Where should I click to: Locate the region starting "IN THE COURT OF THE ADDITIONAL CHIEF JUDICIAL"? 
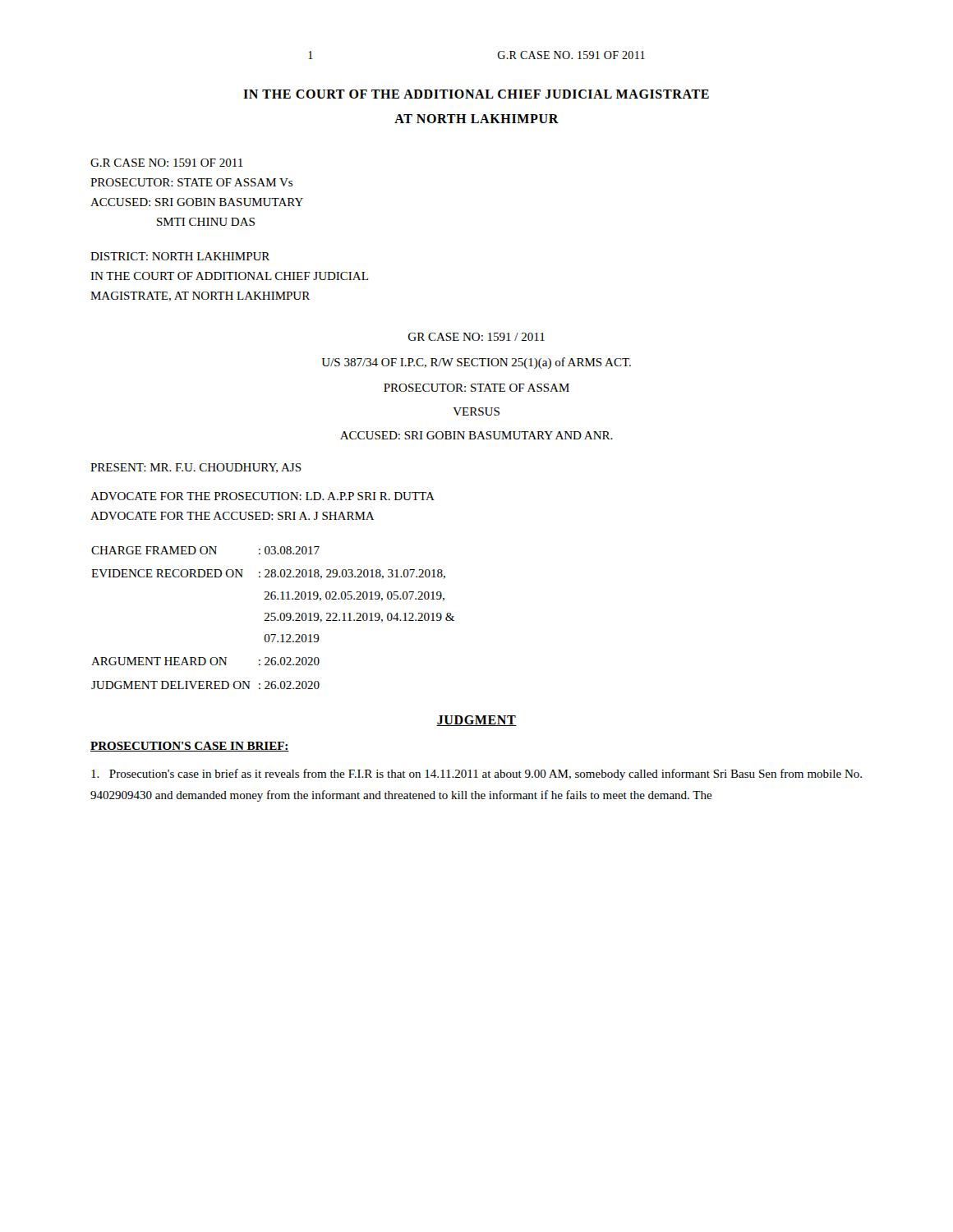click(x=476, y=94)
